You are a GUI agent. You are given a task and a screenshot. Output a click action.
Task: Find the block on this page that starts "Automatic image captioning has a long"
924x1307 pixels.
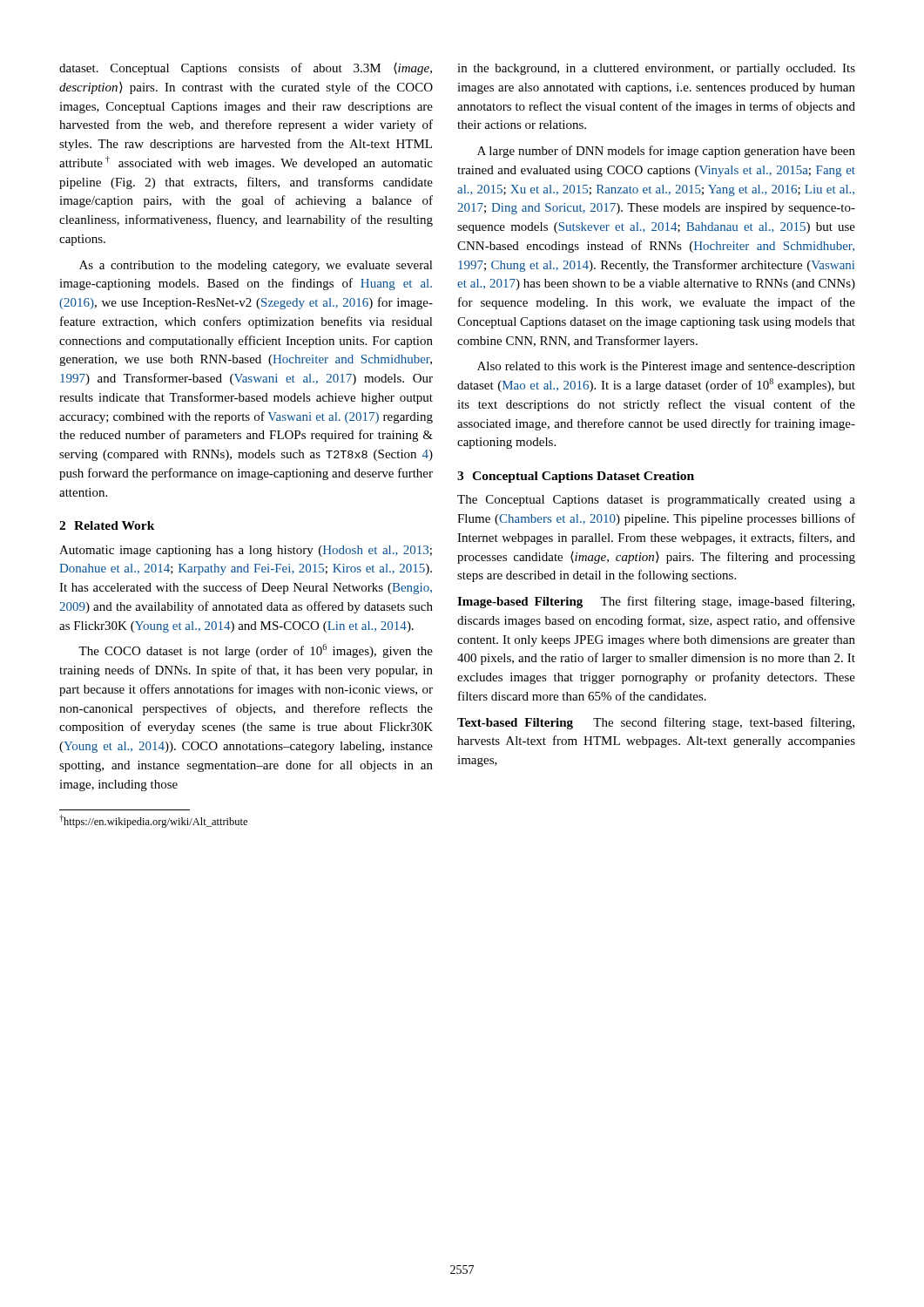coord(246,588)
